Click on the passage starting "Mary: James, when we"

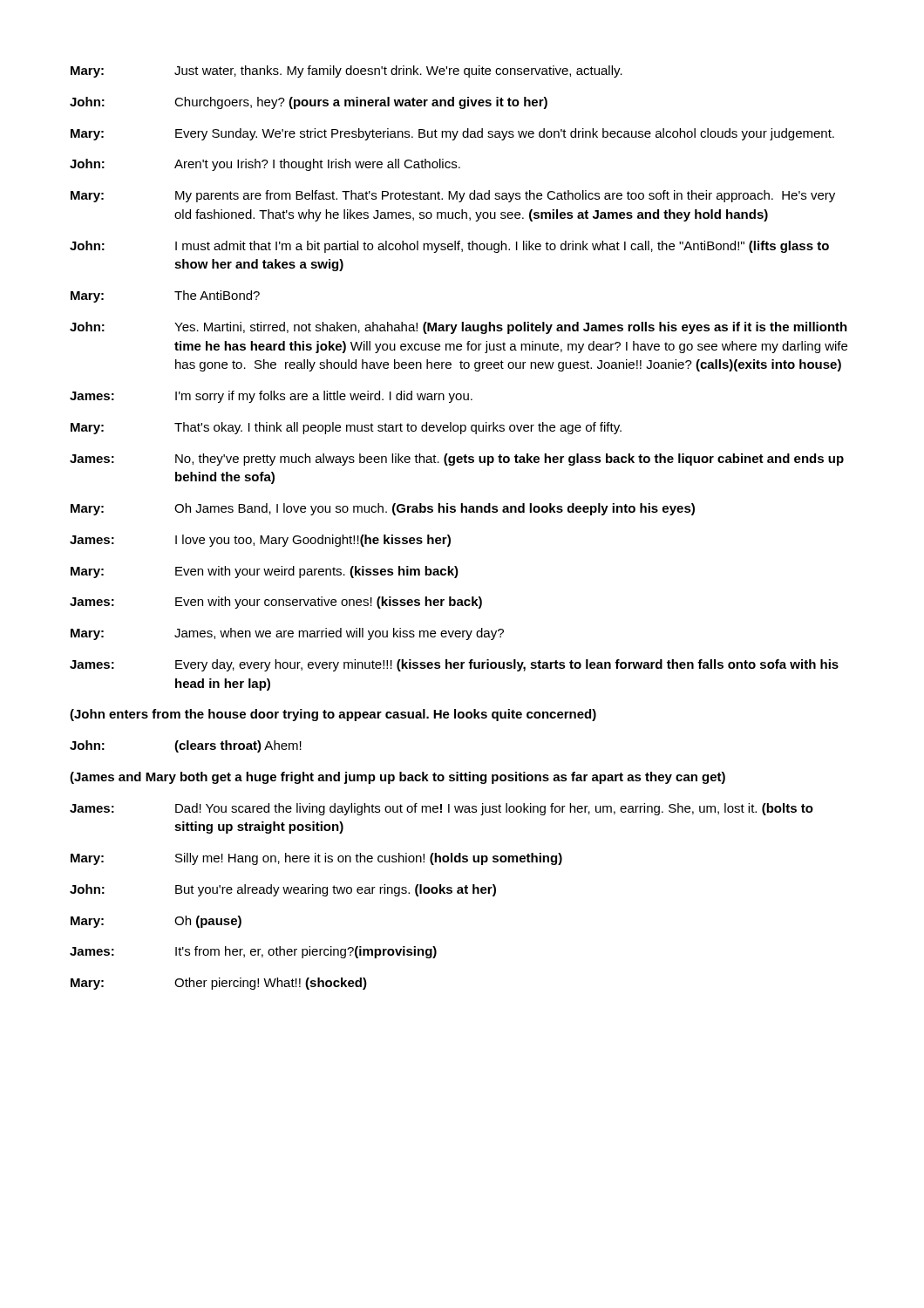pyautogui.click(x=462, y=633)
